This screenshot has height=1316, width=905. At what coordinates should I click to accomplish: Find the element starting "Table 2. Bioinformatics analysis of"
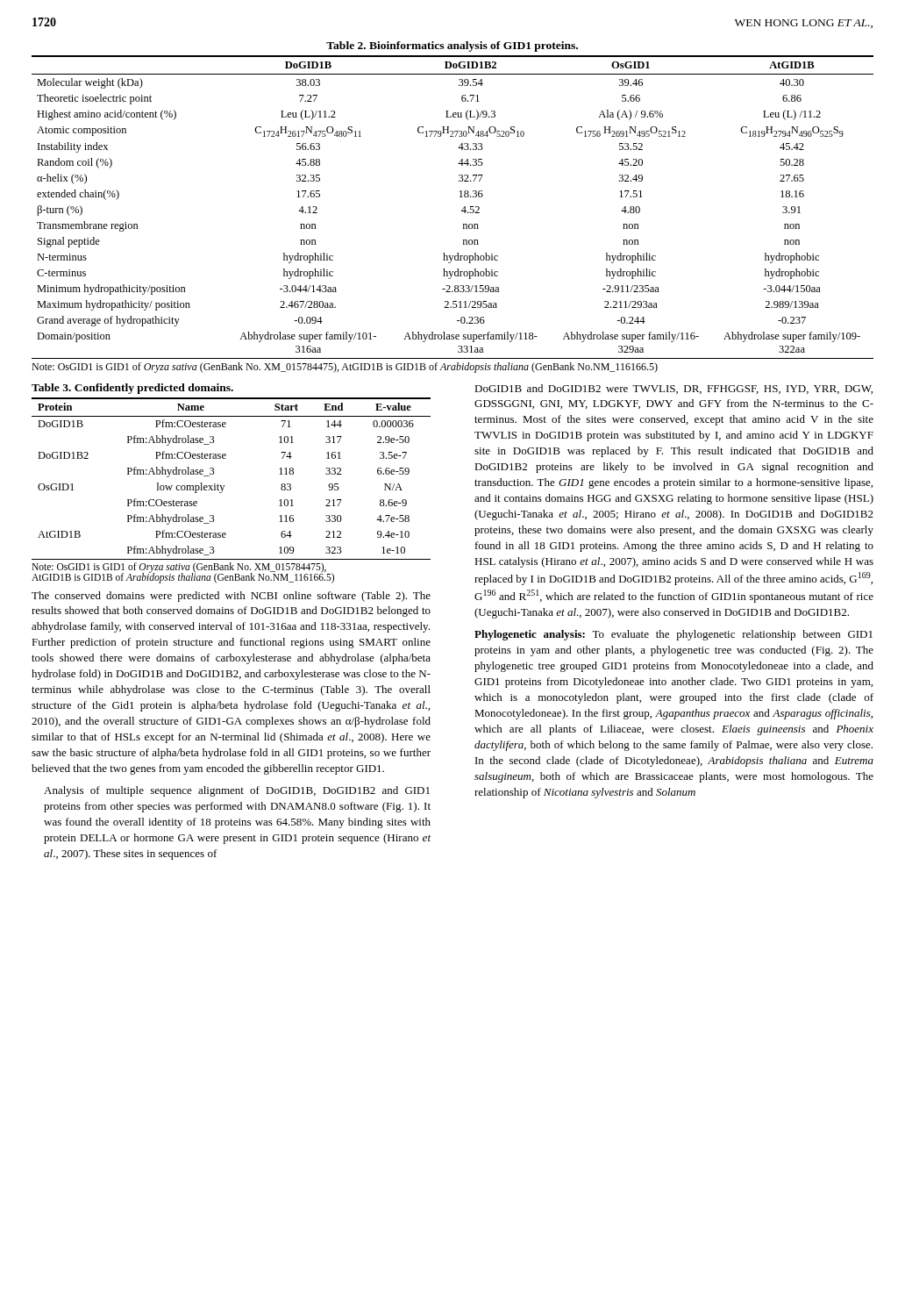click(x=452, y=45)
